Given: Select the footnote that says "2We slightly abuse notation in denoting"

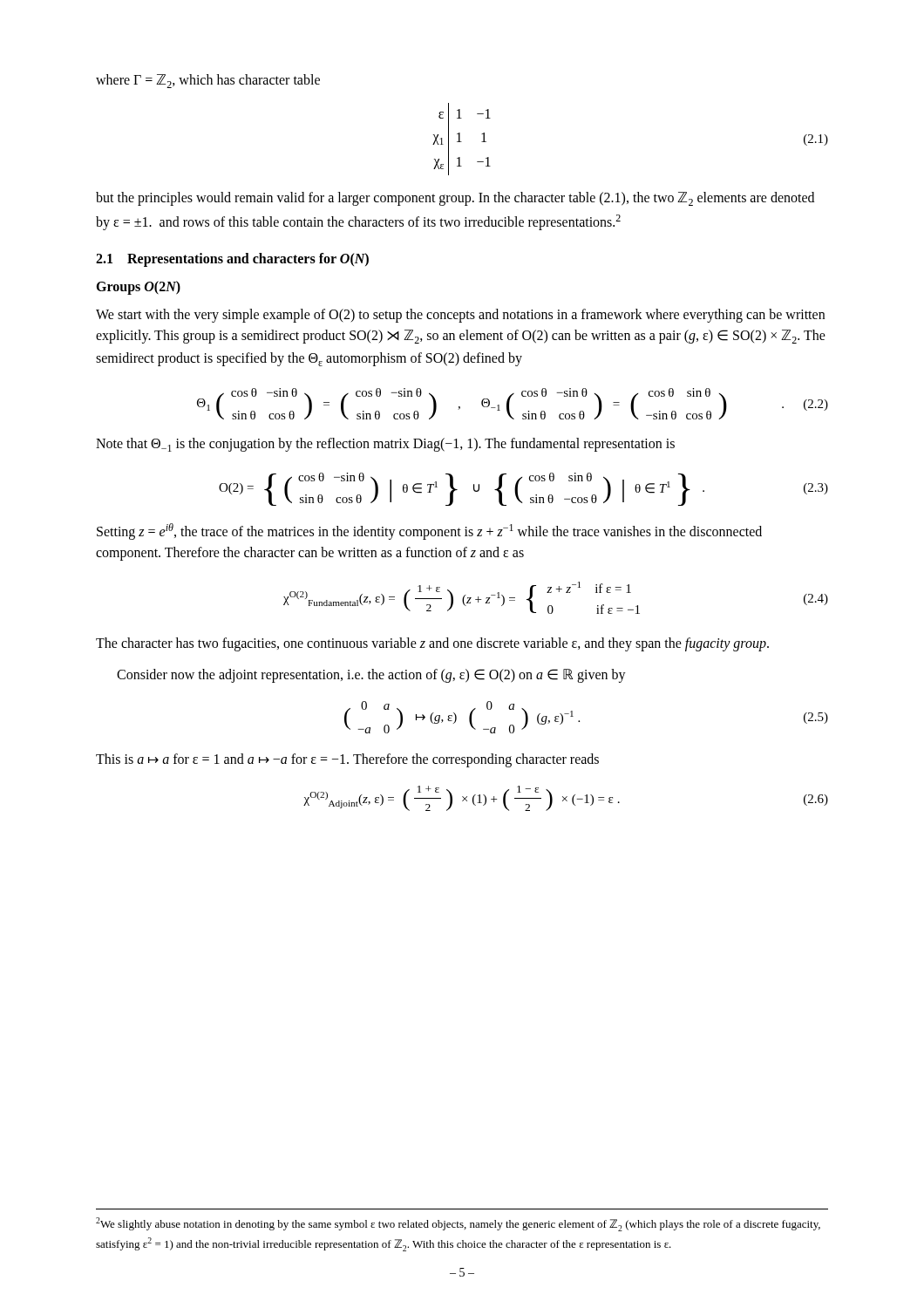Looking at the screenshot, I should (458, 1234).
